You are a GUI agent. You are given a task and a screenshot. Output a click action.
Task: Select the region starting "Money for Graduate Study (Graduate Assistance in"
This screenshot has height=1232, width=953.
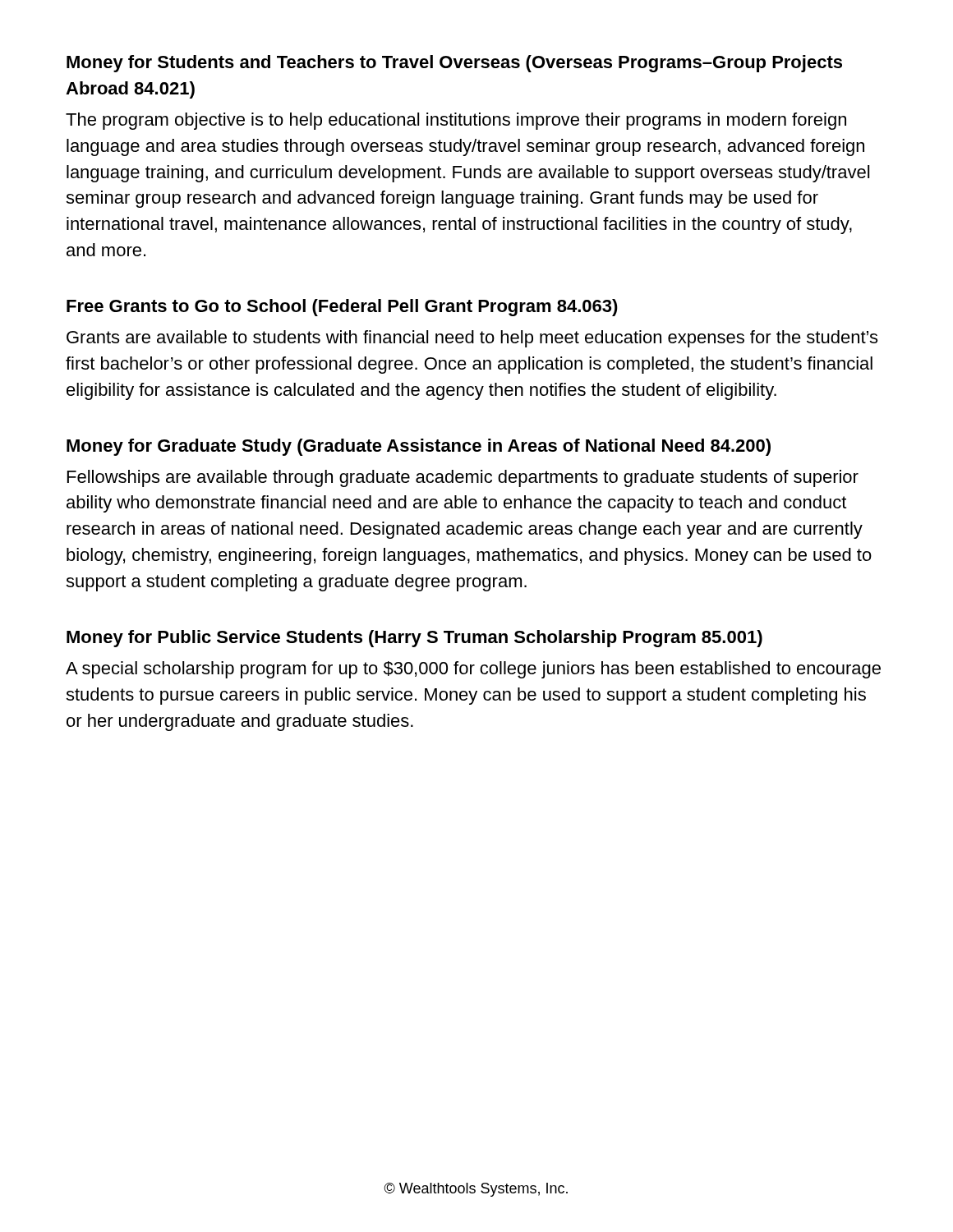[x=419, y=445]
